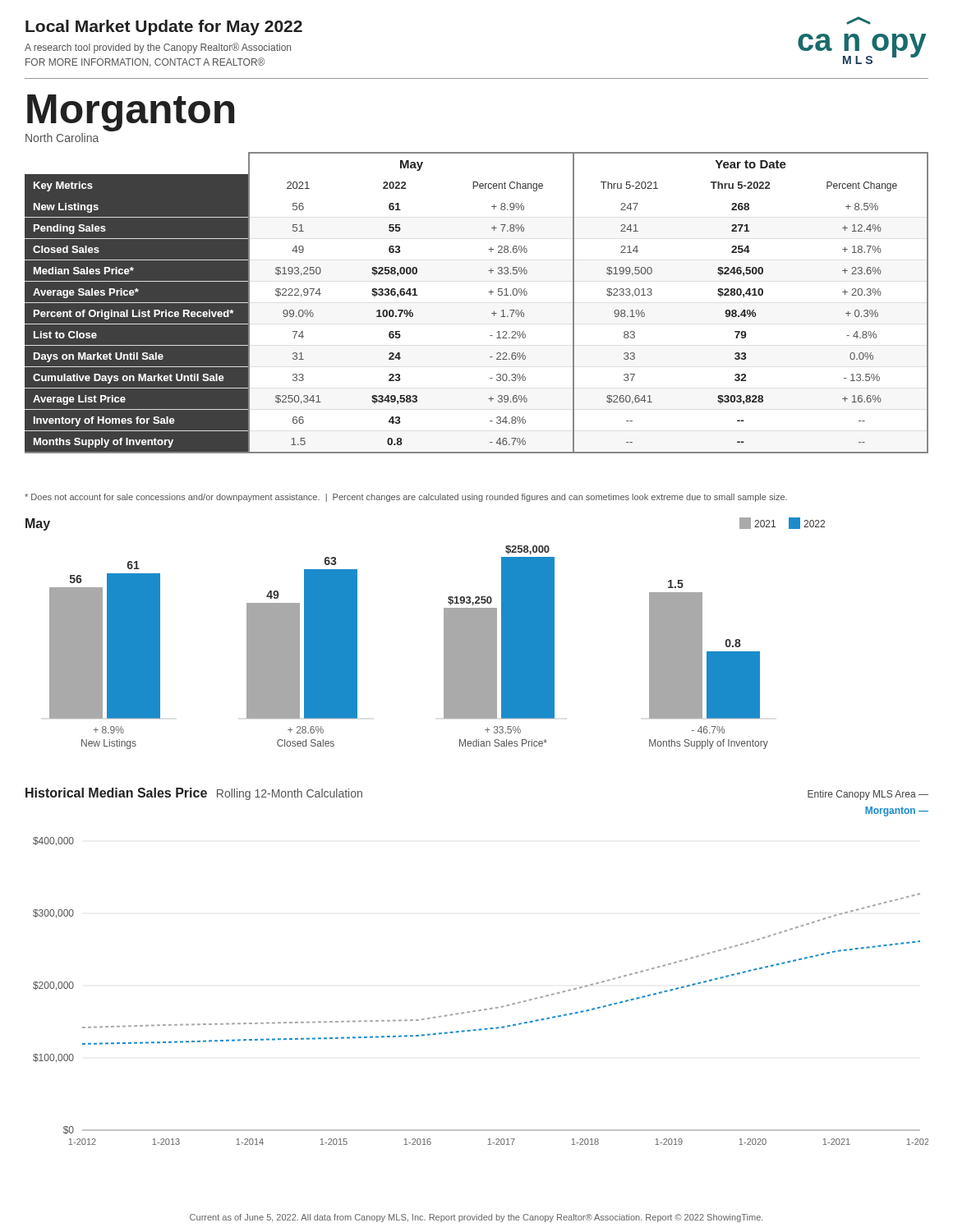The image size is (953, 1232).
Task: Select the line chart
Action: tap(476, 1004)
